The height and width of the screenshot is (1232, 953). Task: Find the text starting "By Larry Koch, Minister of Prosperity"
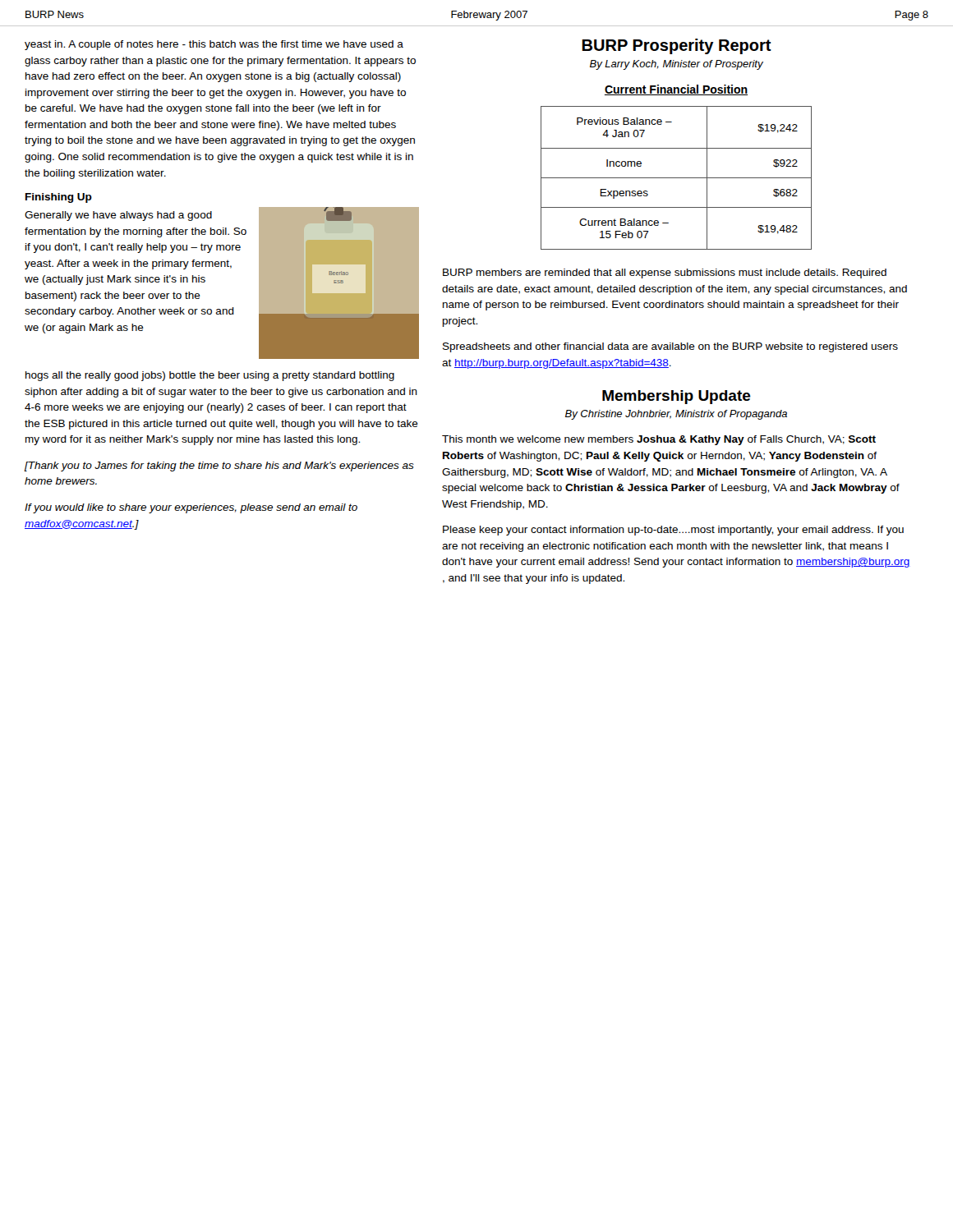[x=676, y=64]
